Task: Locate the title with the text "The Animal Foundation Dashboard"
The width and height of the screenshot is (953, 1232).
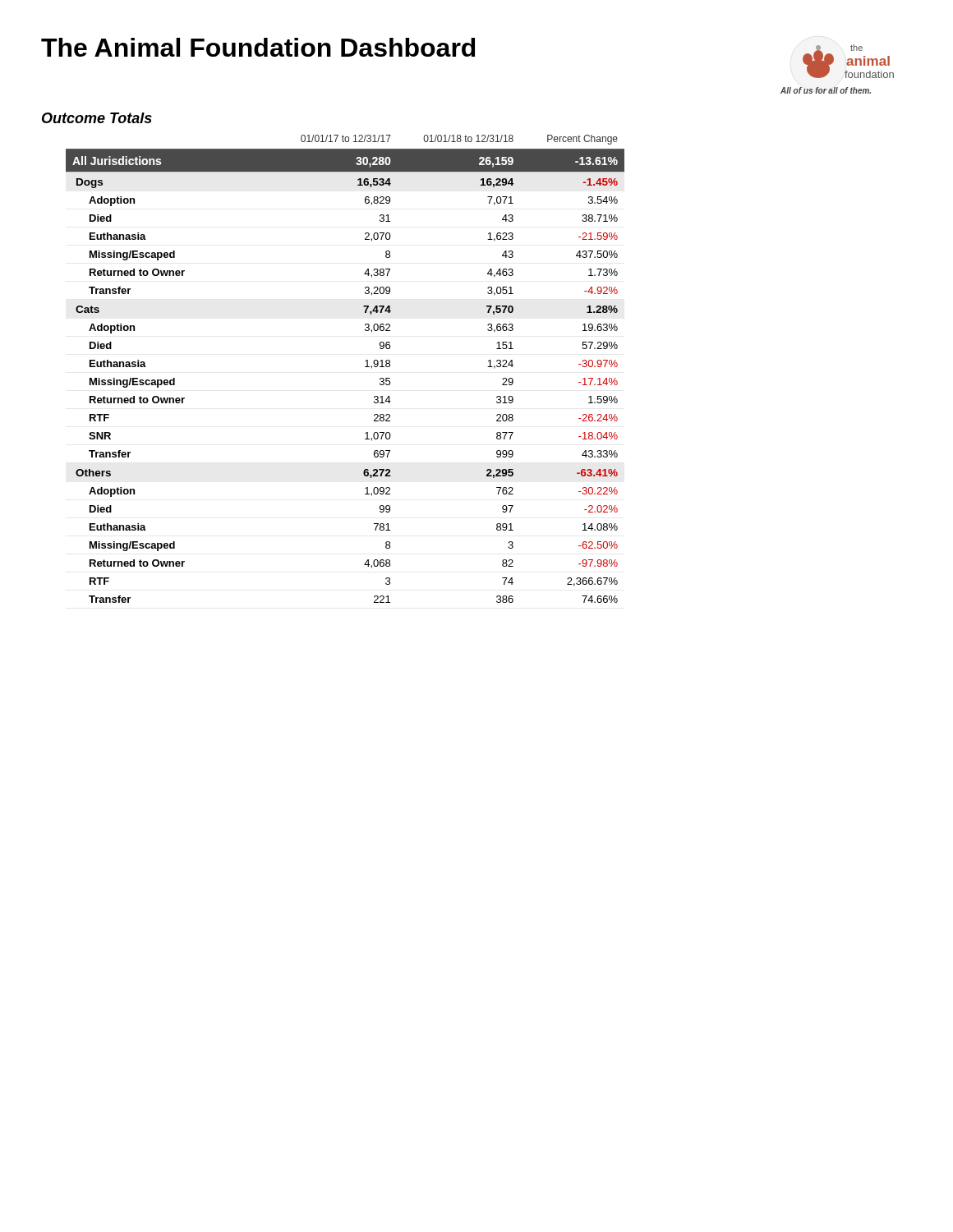Action: (x=259, y=48)
